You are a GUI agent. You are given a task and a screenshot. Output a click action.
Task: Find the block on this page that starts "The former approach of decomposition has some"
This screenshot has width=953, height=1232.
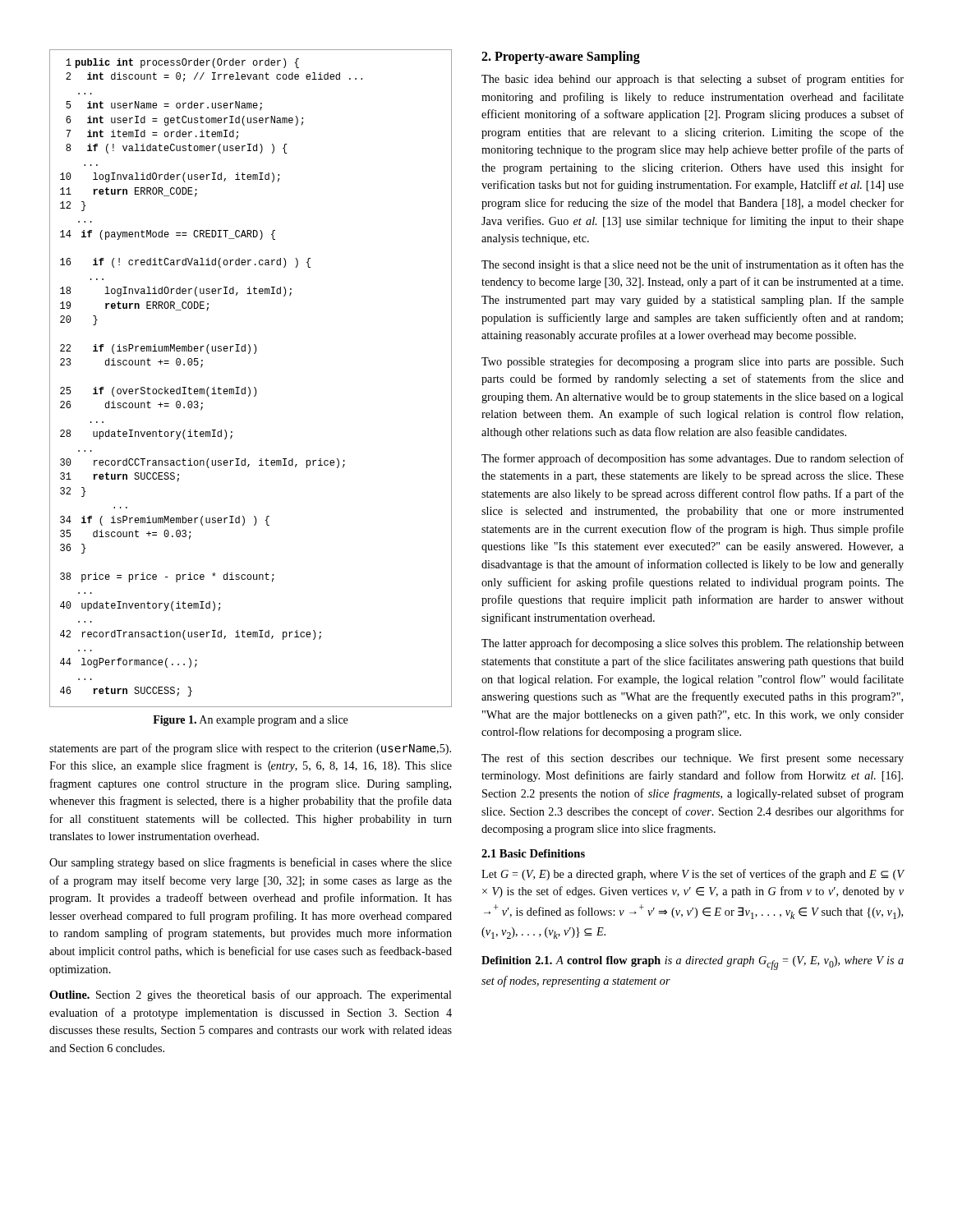coord(693,538)
